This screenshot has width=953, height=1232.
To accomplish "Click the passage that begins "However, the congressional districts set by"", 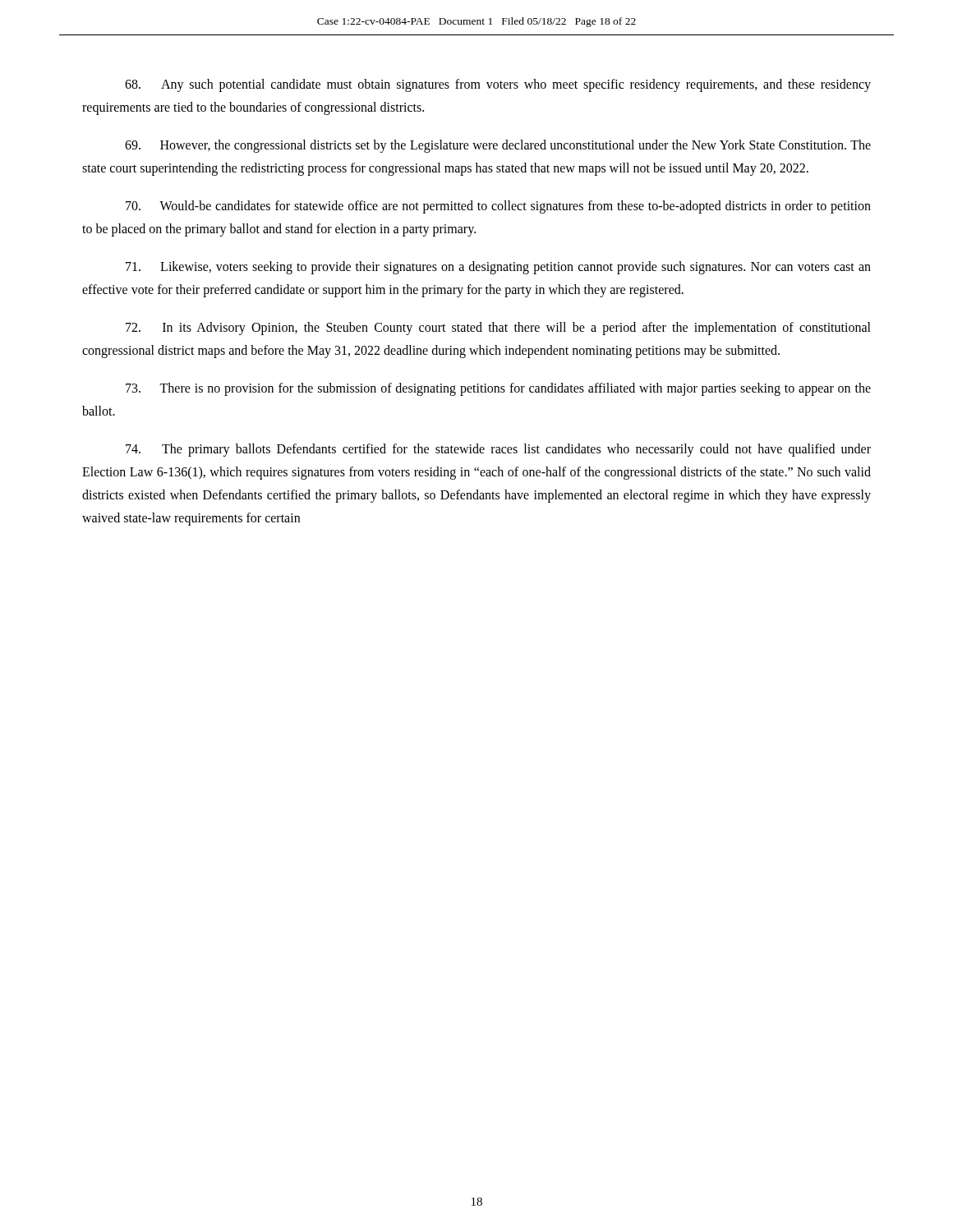I will (x=476, y=157).
